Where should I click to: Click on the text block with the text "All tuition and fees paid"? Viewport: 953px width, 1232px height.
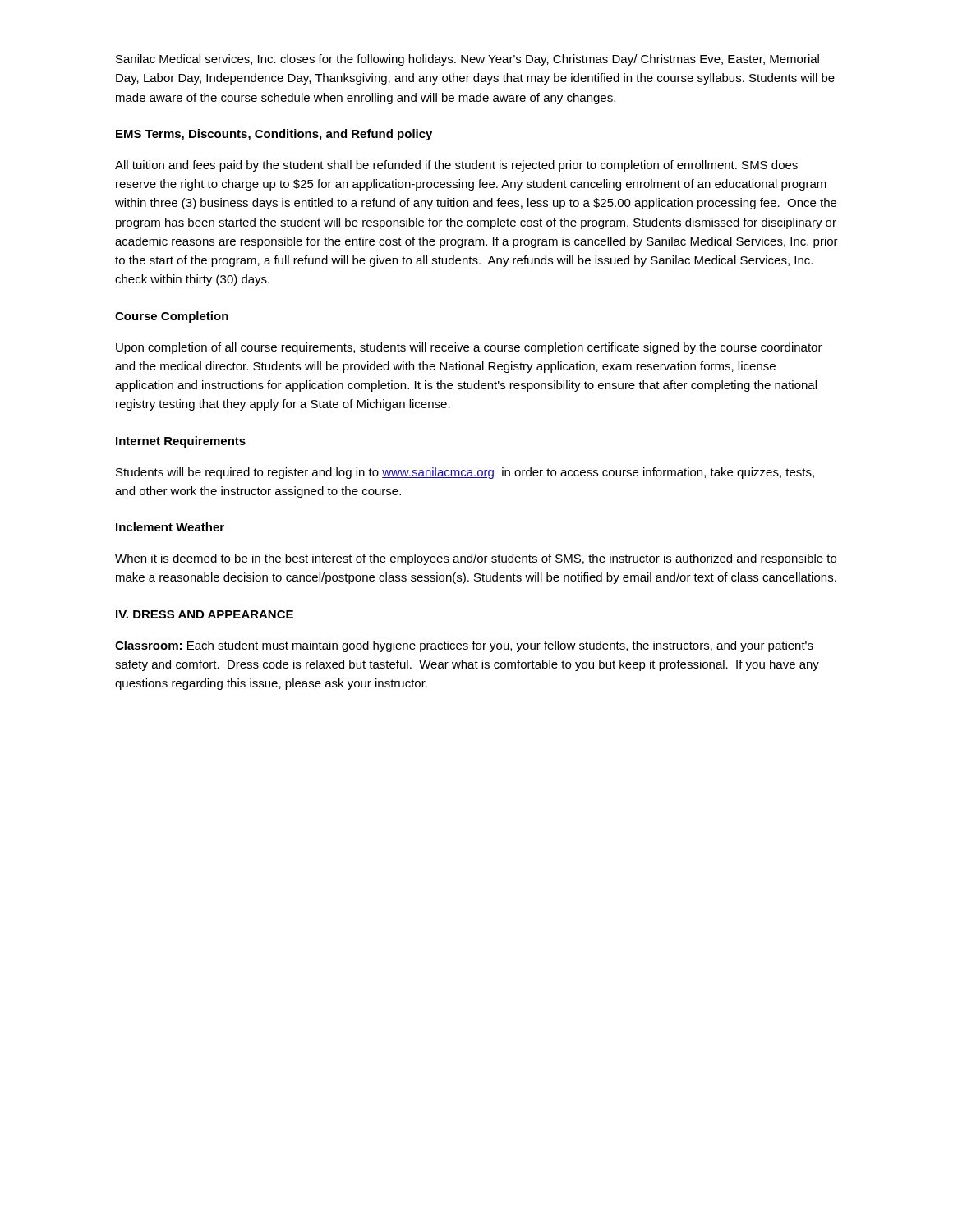[476, 222]
